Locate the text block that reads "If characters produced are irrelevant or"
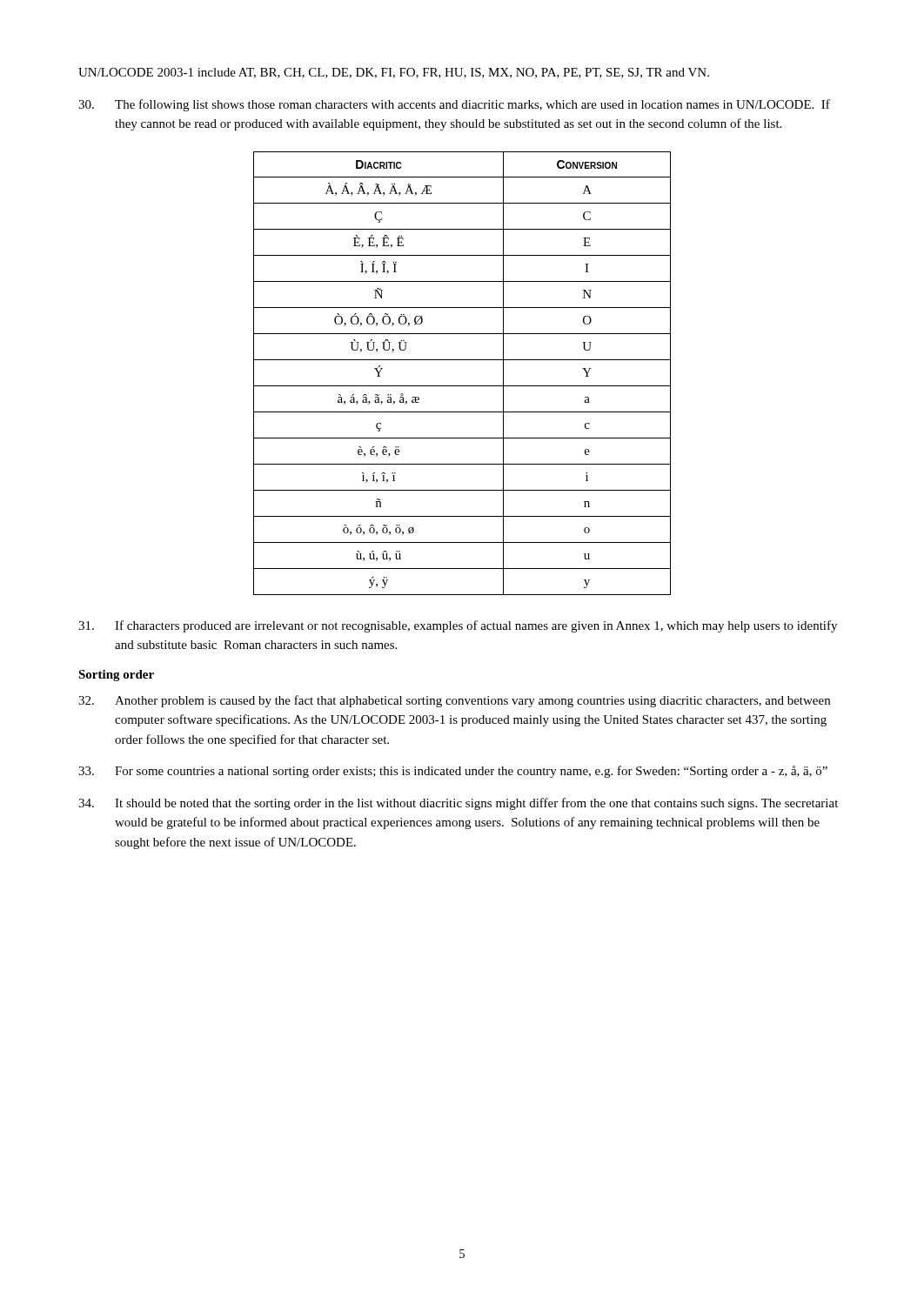The height and width of the screenshot is (1305, 924). click(x=462, y=635)
